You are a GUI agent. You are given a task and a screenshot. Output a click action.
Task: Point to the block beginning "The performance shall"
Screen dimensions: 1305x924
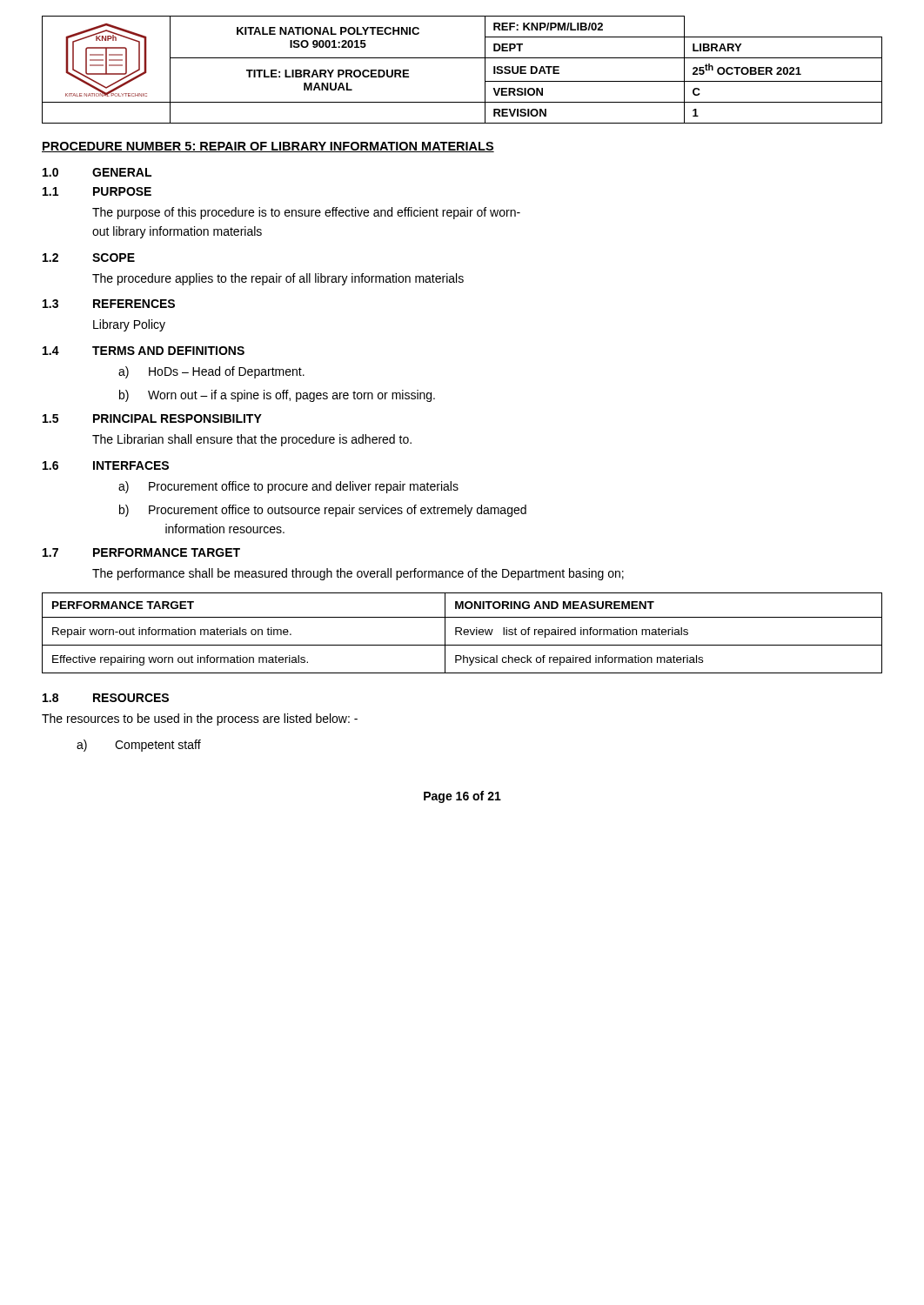coord(358,573)
